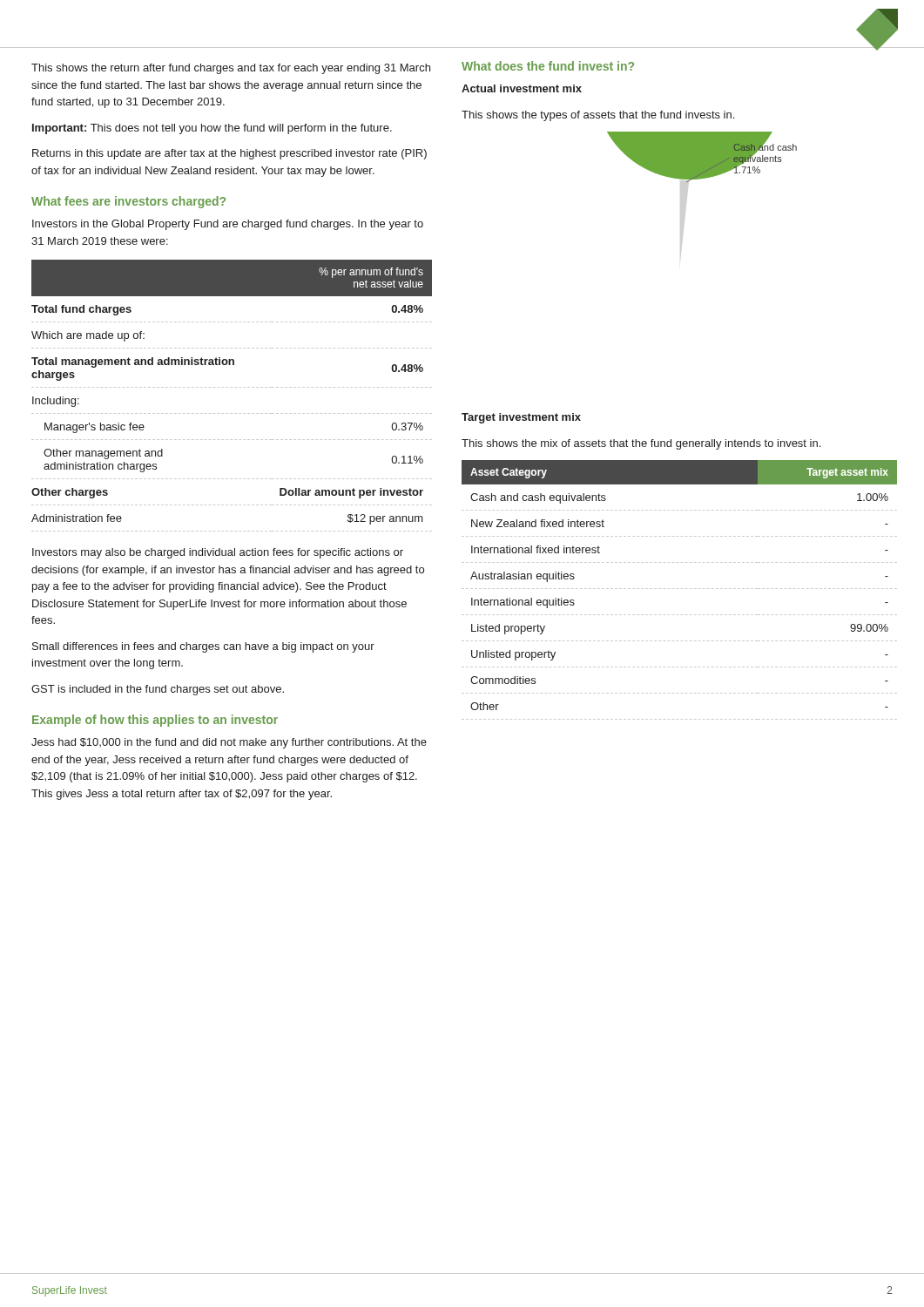Point to the passage starting "What does the fund invest"
Image resolution: width=924 pixels, height=1307 pixels.
click(x=548, y=66)
